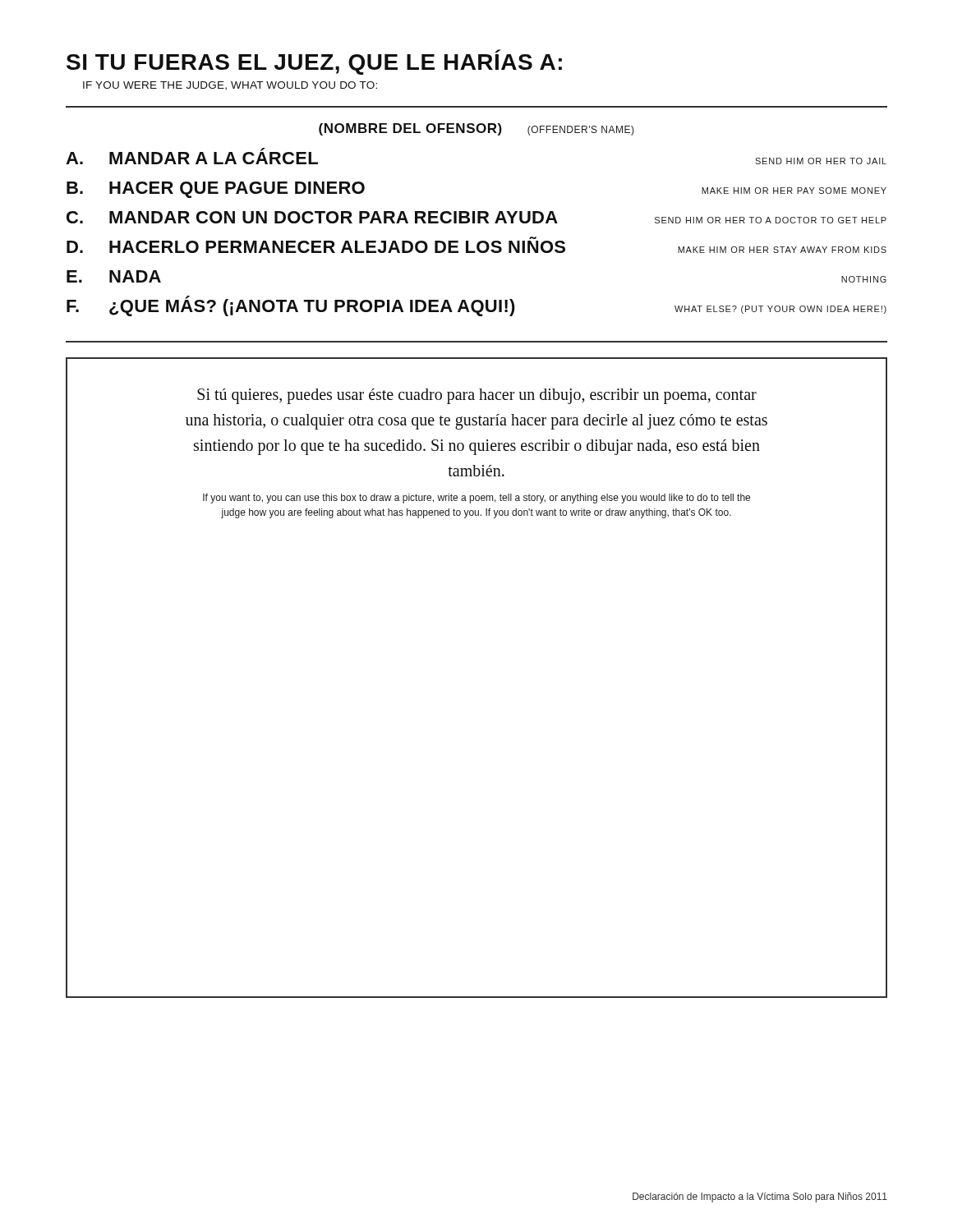The height and width of the screenshot is (1232, 953).
Task: Find the block on this page that starts "C. MANDAR CON UN DOCTOR PARA"
Action: tap(476, 218)
